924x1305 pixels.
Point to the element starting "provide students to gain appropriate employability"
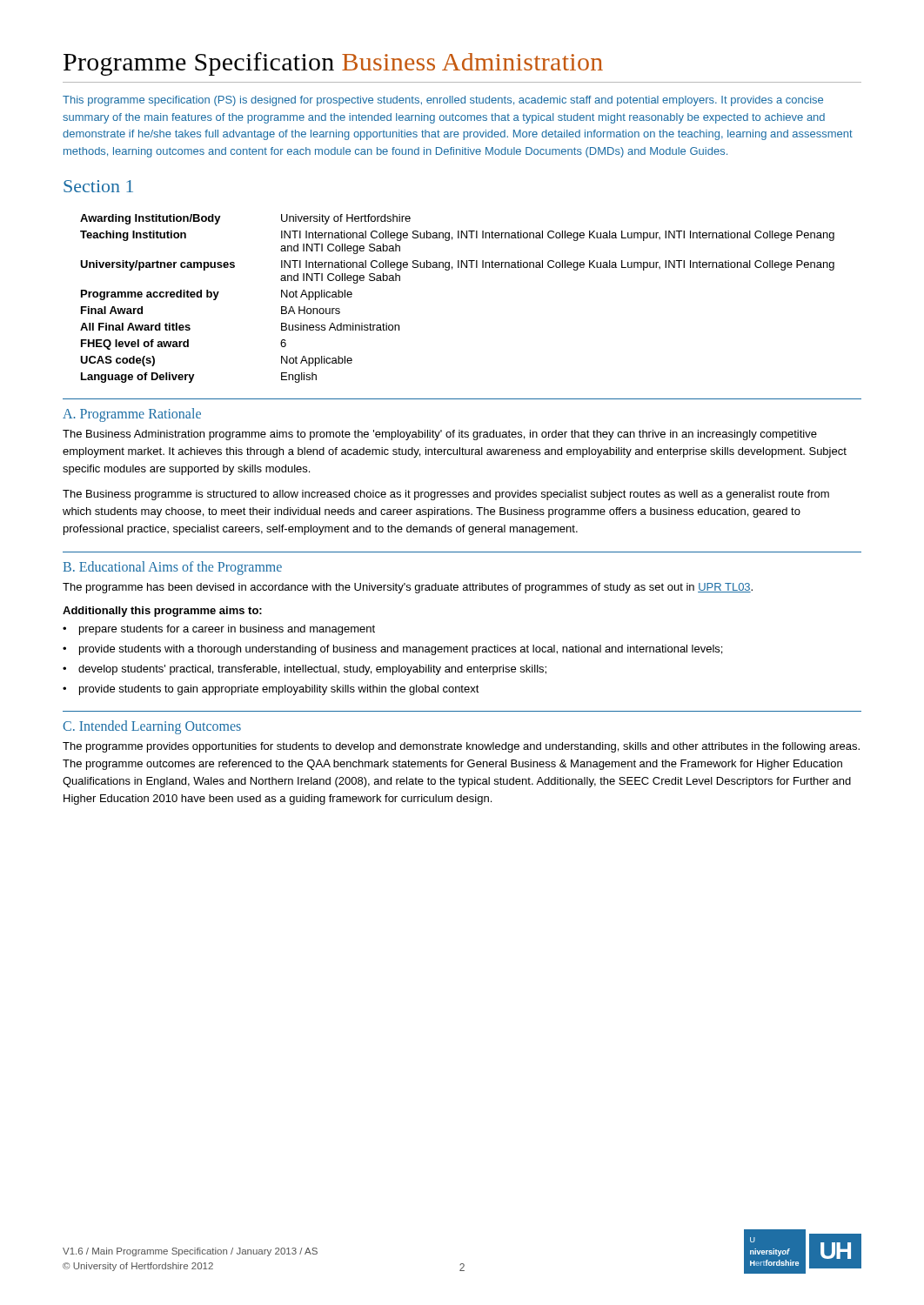(462, 689)
